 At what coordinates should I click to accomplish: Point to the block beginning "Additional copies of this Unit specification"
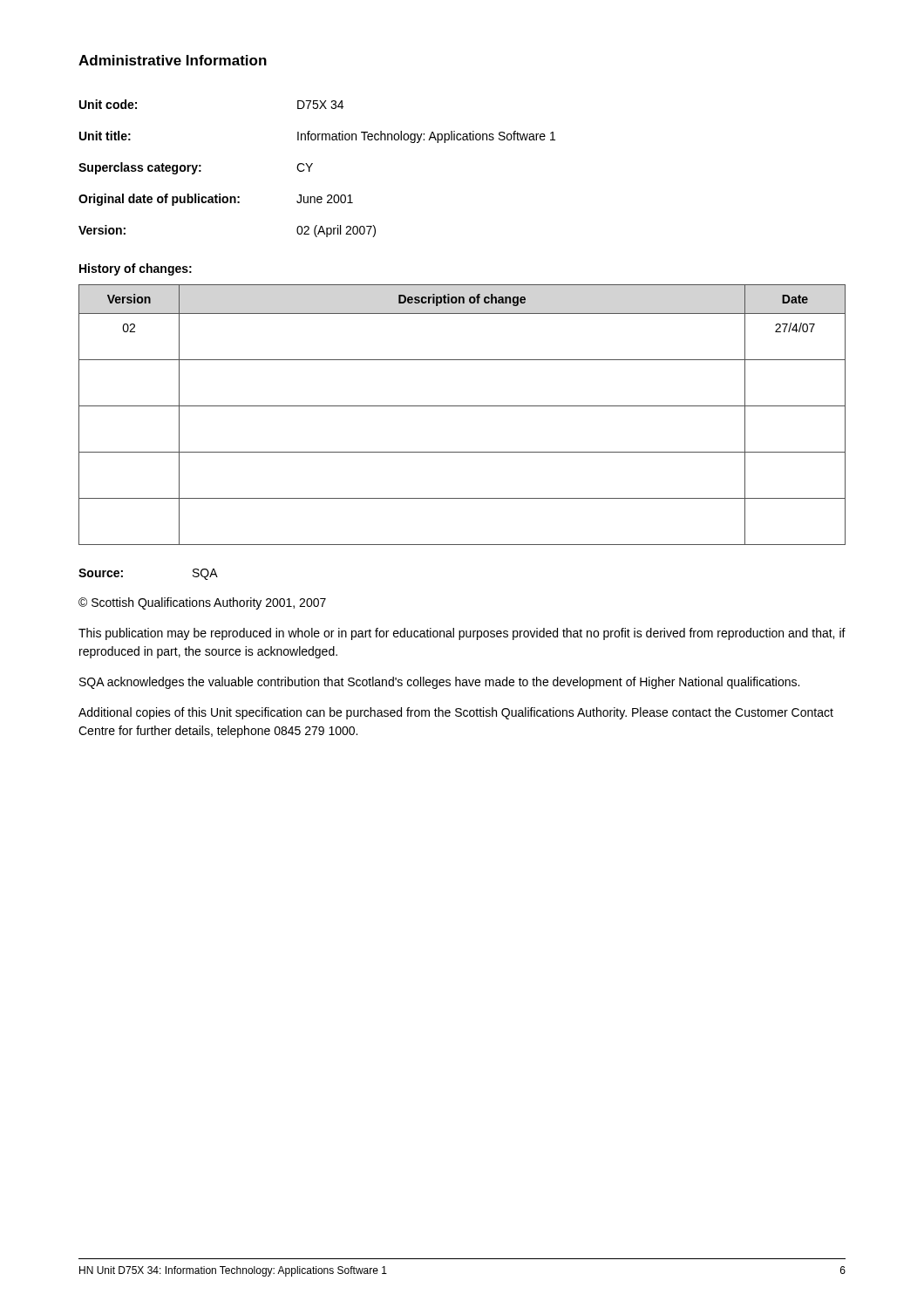[x=456, y=722]
